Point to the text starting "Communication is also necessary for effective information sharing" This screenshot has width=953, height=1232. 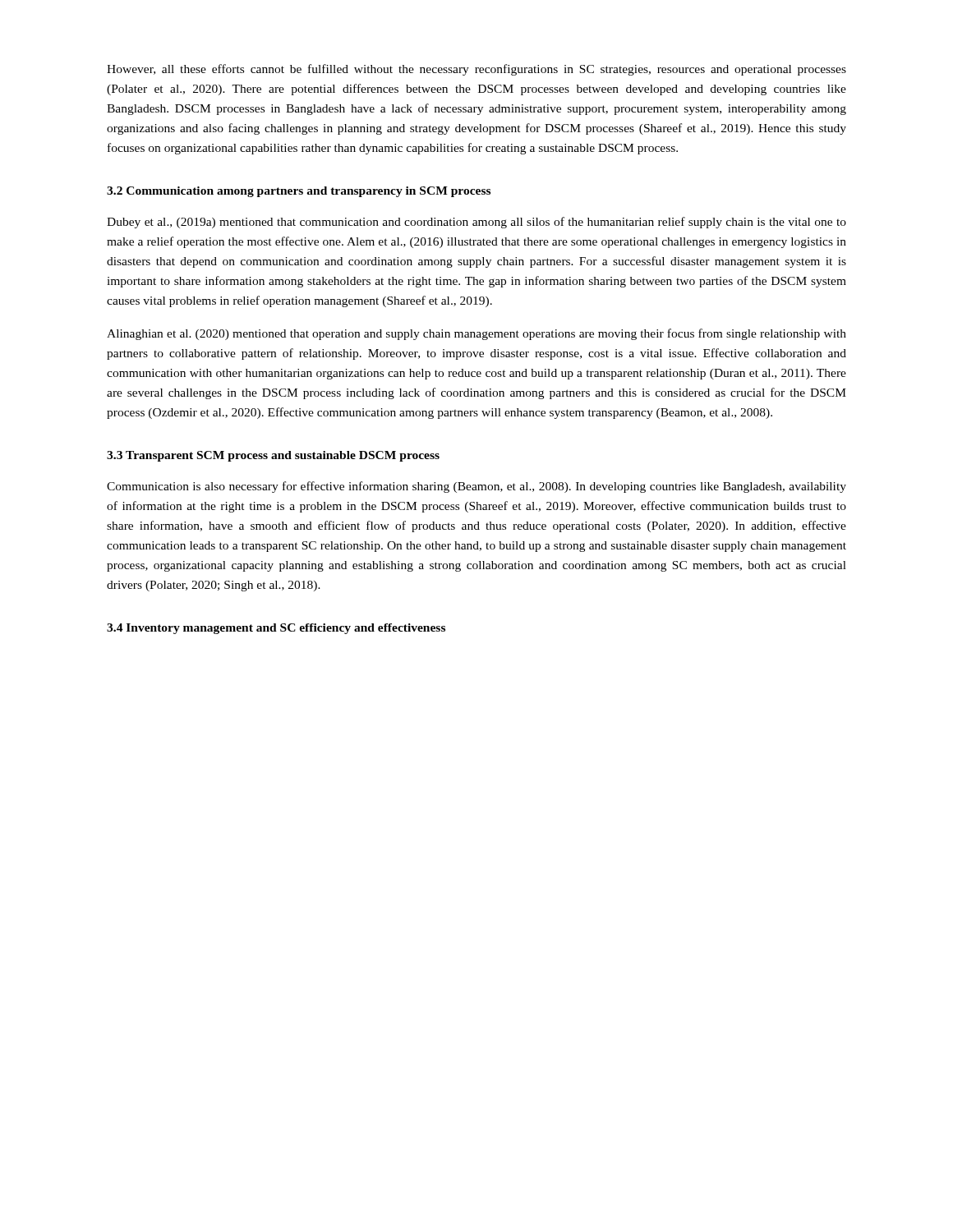tap(476, 535)
